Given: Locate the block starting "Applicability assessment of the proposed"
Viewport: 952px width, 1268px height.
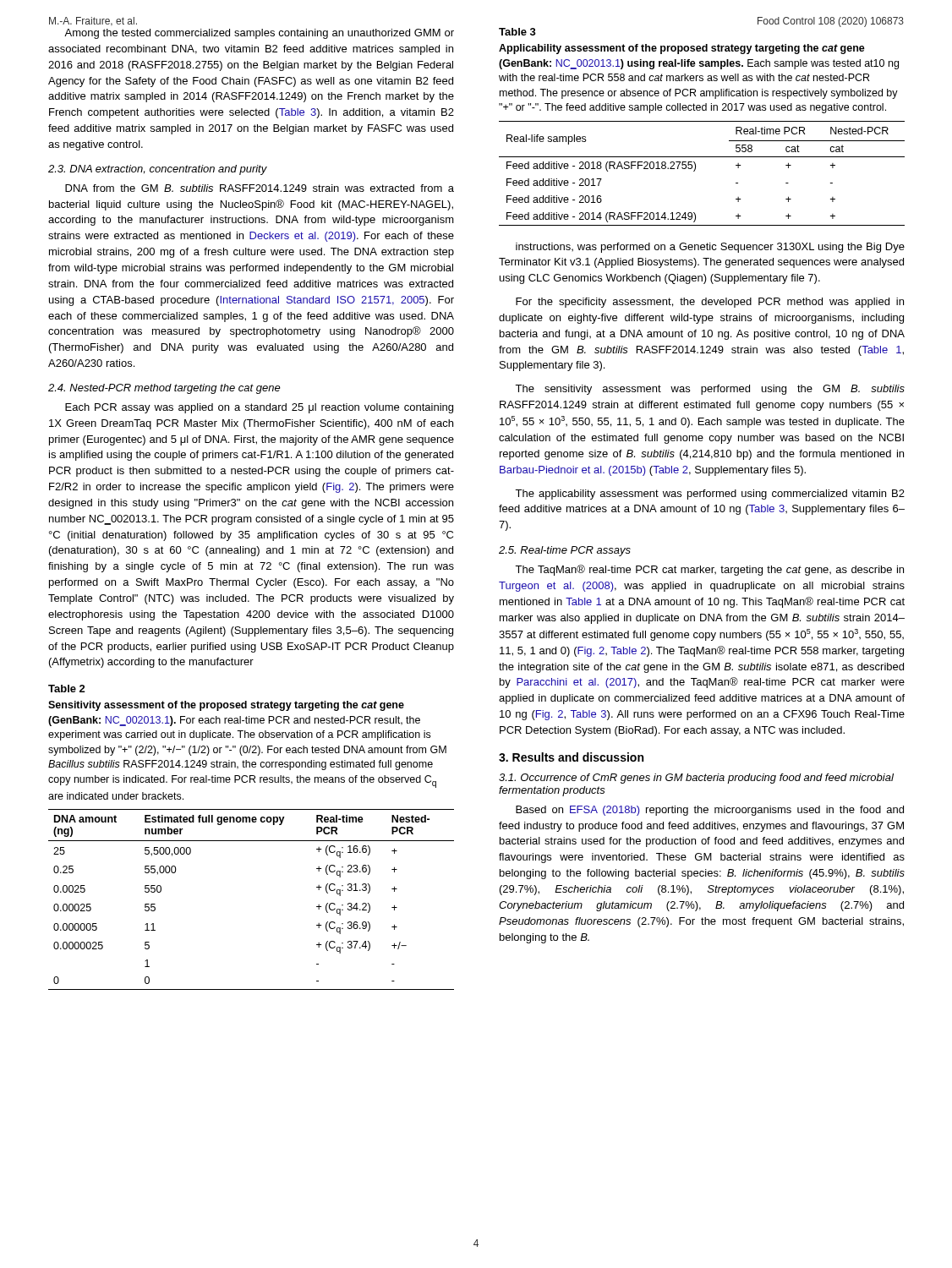Looking at the screenshot, I should point(699,78).
